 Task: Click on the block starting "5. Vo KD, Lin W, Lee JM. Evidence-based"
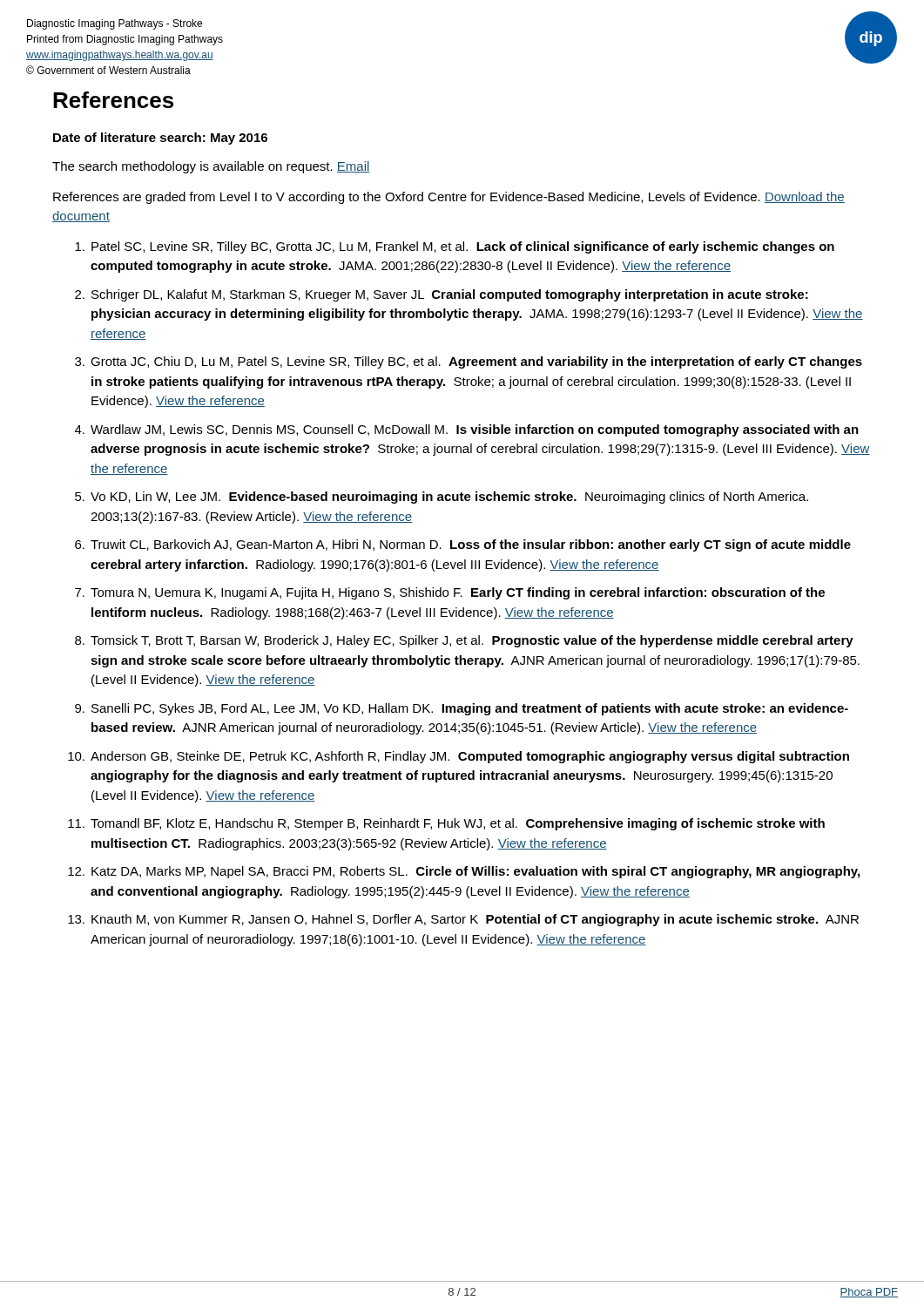point(462,507)
